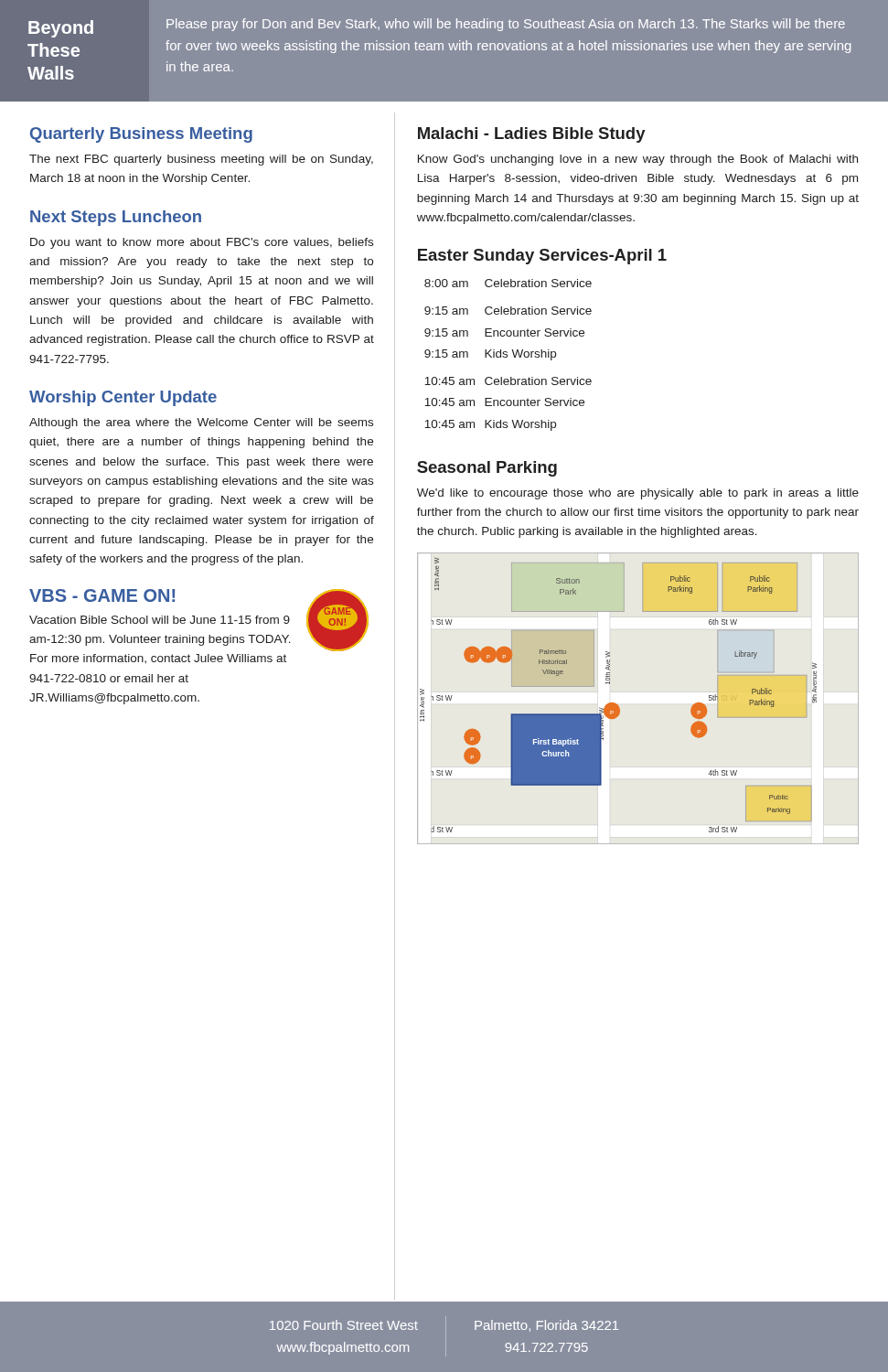Select the text starting "Worship Center Update"
The height and width of the screenshot is (1372, 888).
(123, 397)
